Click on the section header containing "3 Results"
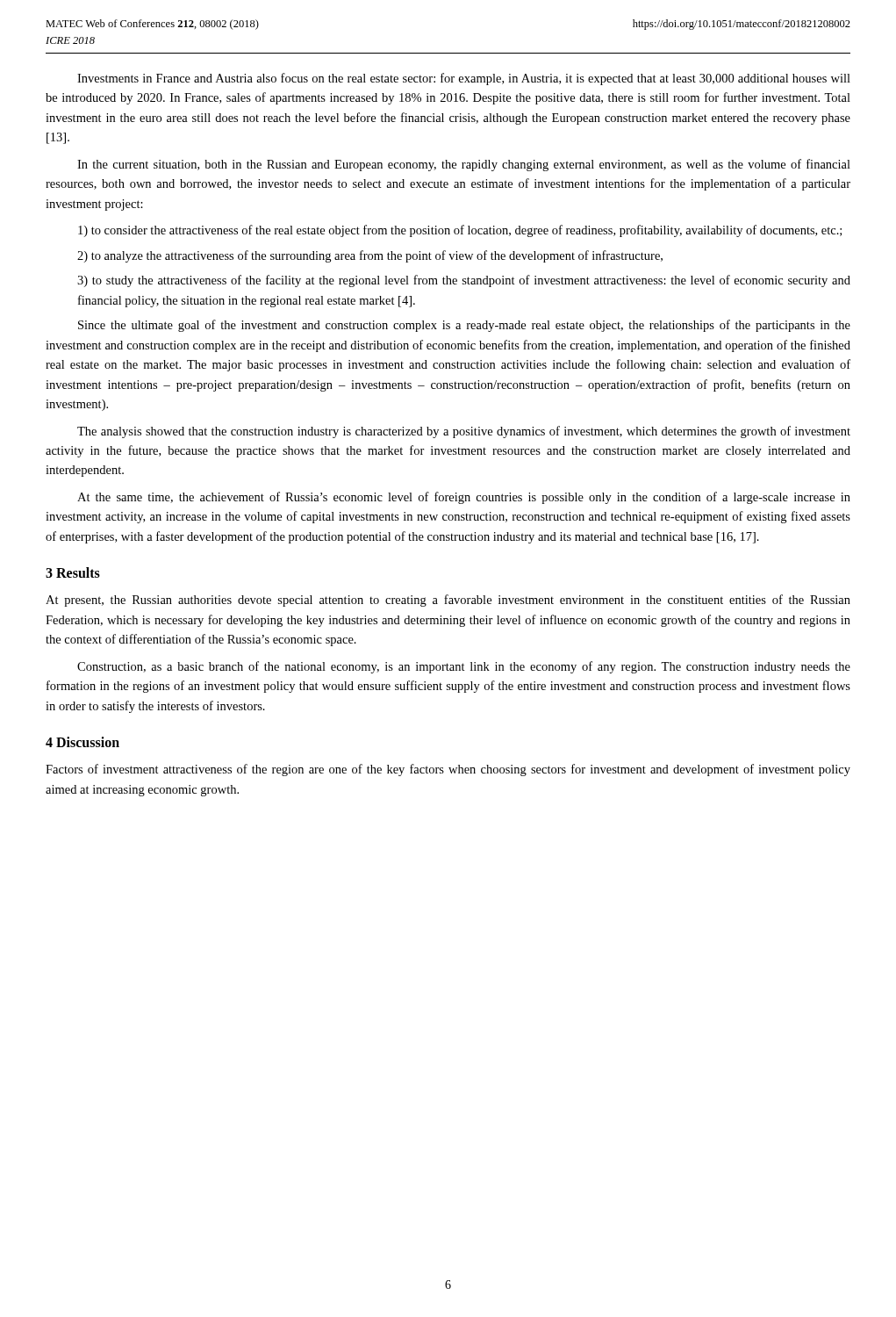The image size is (896, 1317). pyautogui.click(x=73, y=573)
